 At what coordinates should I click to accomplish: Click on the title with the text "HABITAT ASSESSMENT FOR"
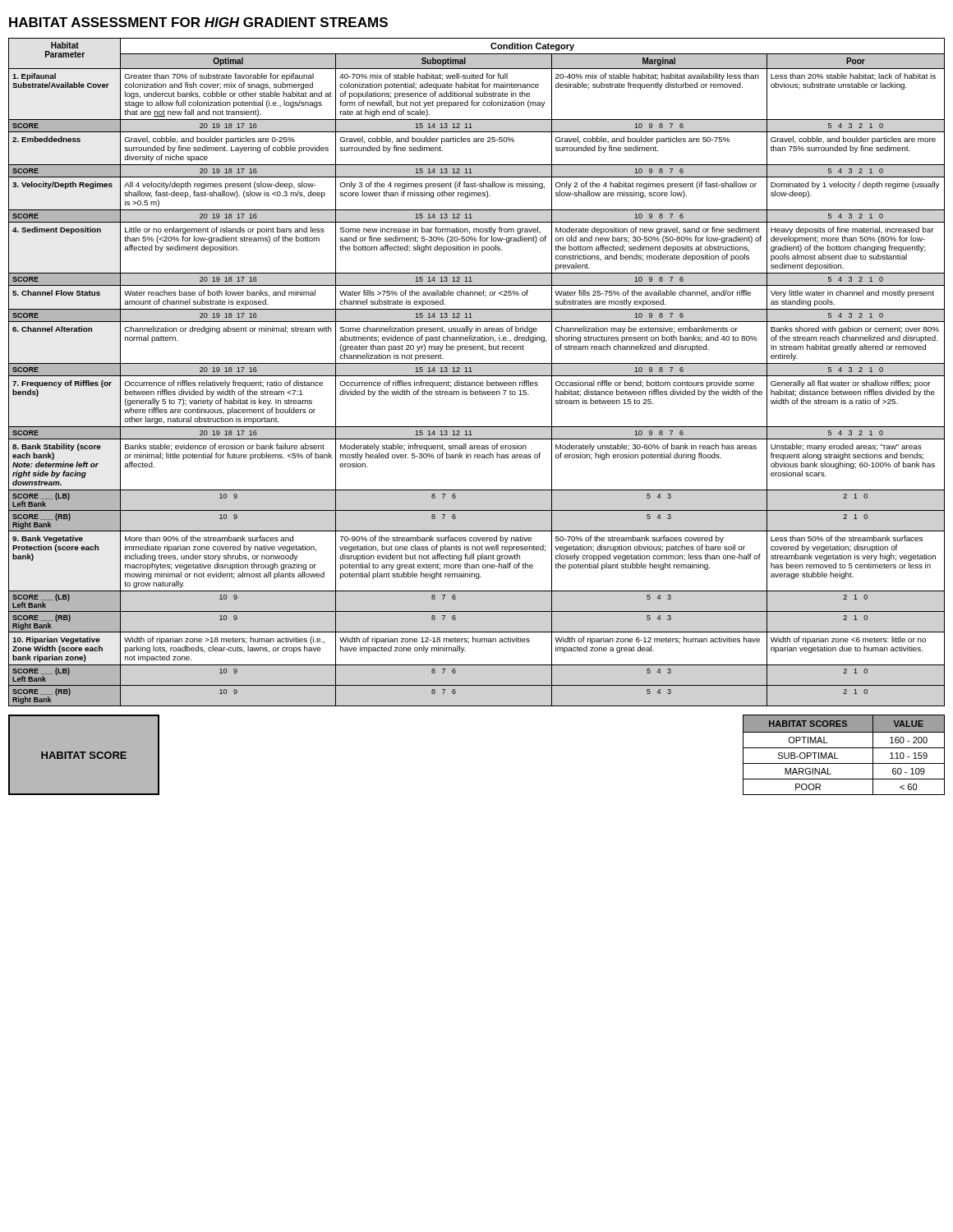point(198,23)
